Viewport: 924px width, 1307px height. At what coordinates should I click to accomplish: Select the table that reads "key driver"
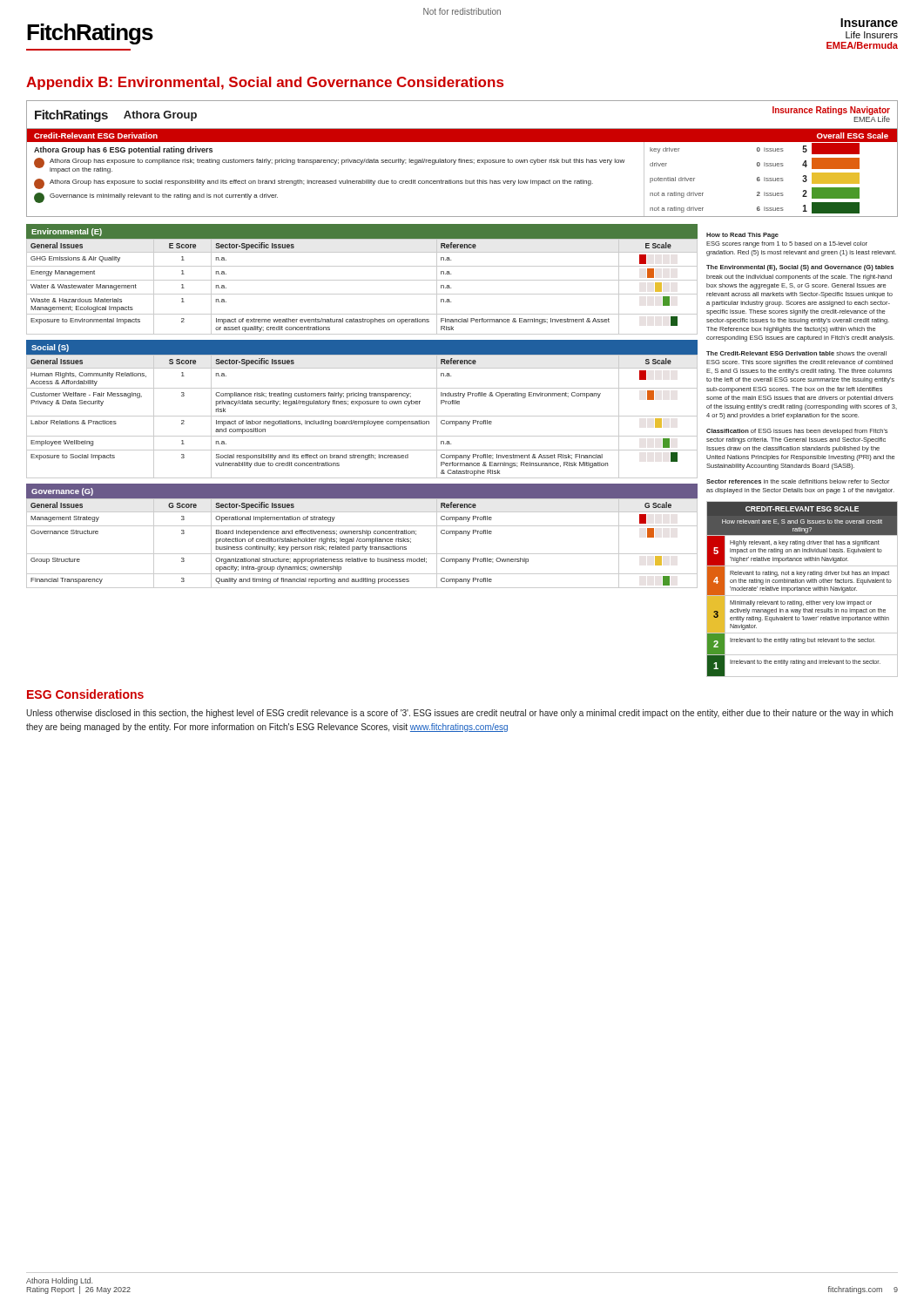pyautogui.click(x=462, y=159)
